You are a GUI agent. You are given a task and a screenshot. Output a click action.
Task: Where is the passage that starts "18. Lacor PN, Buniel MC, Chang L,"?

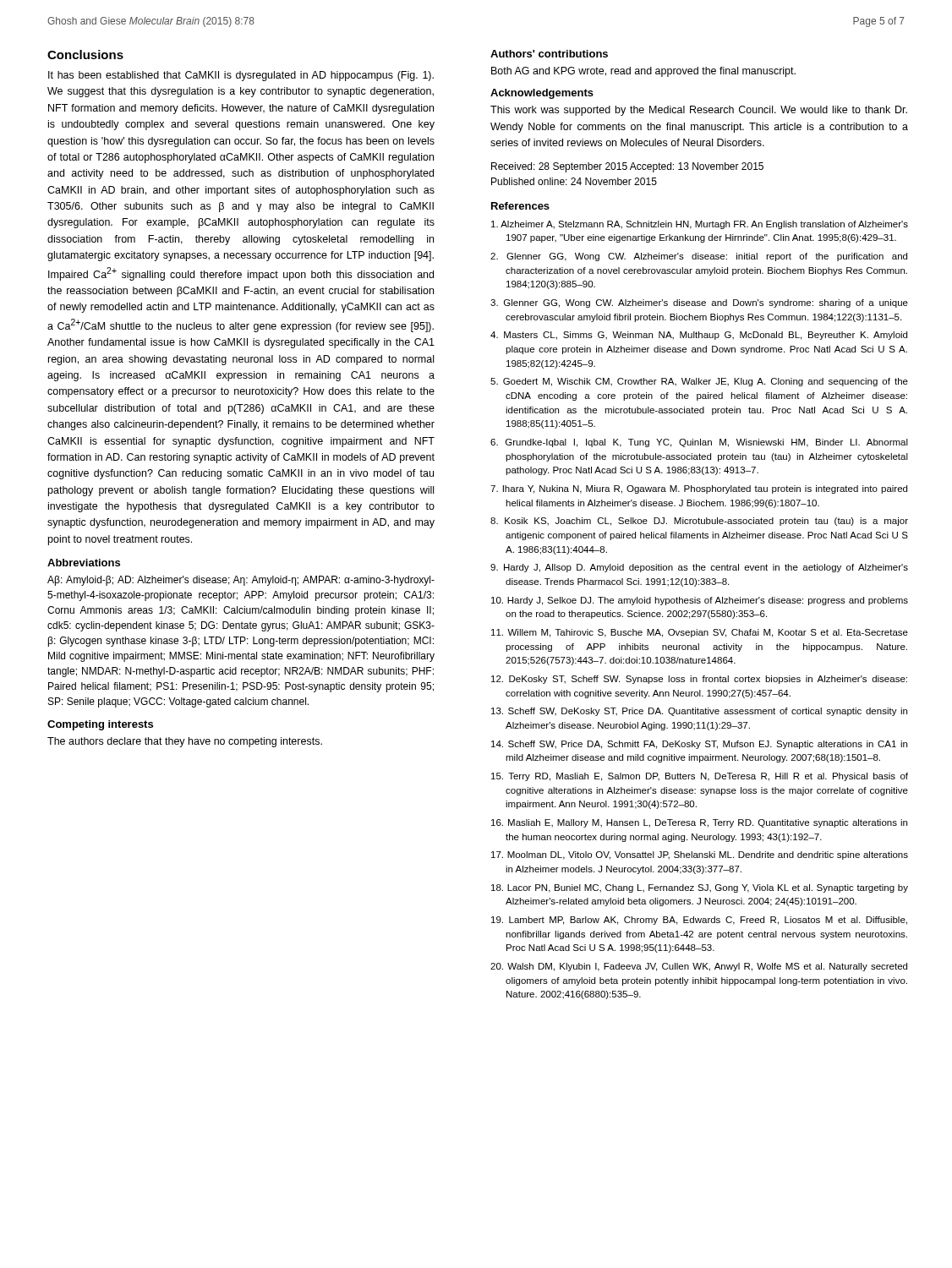pos(699,894)
